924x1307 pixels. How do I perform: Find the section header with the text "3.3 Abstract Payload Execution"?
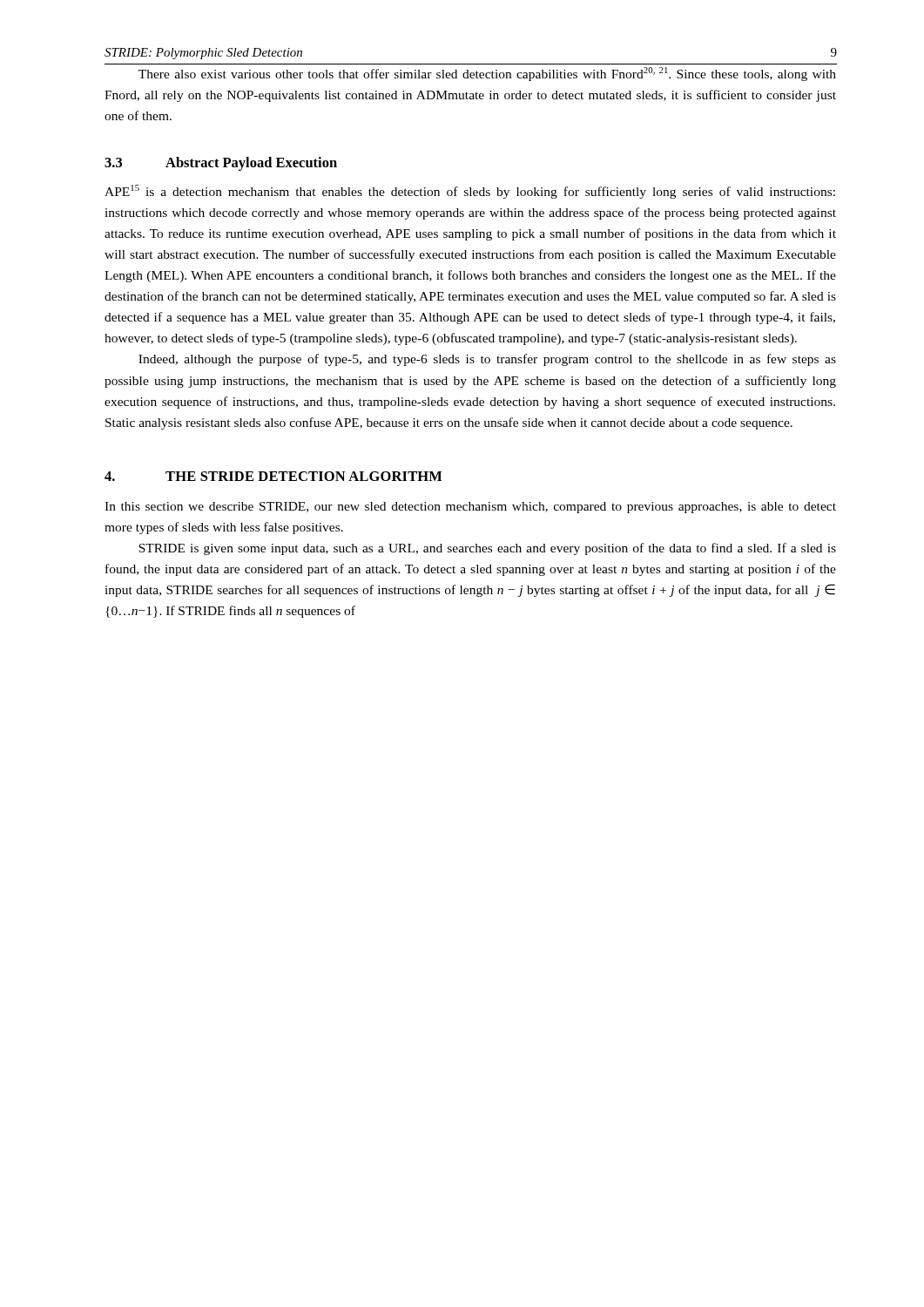[x=221, y=163]
